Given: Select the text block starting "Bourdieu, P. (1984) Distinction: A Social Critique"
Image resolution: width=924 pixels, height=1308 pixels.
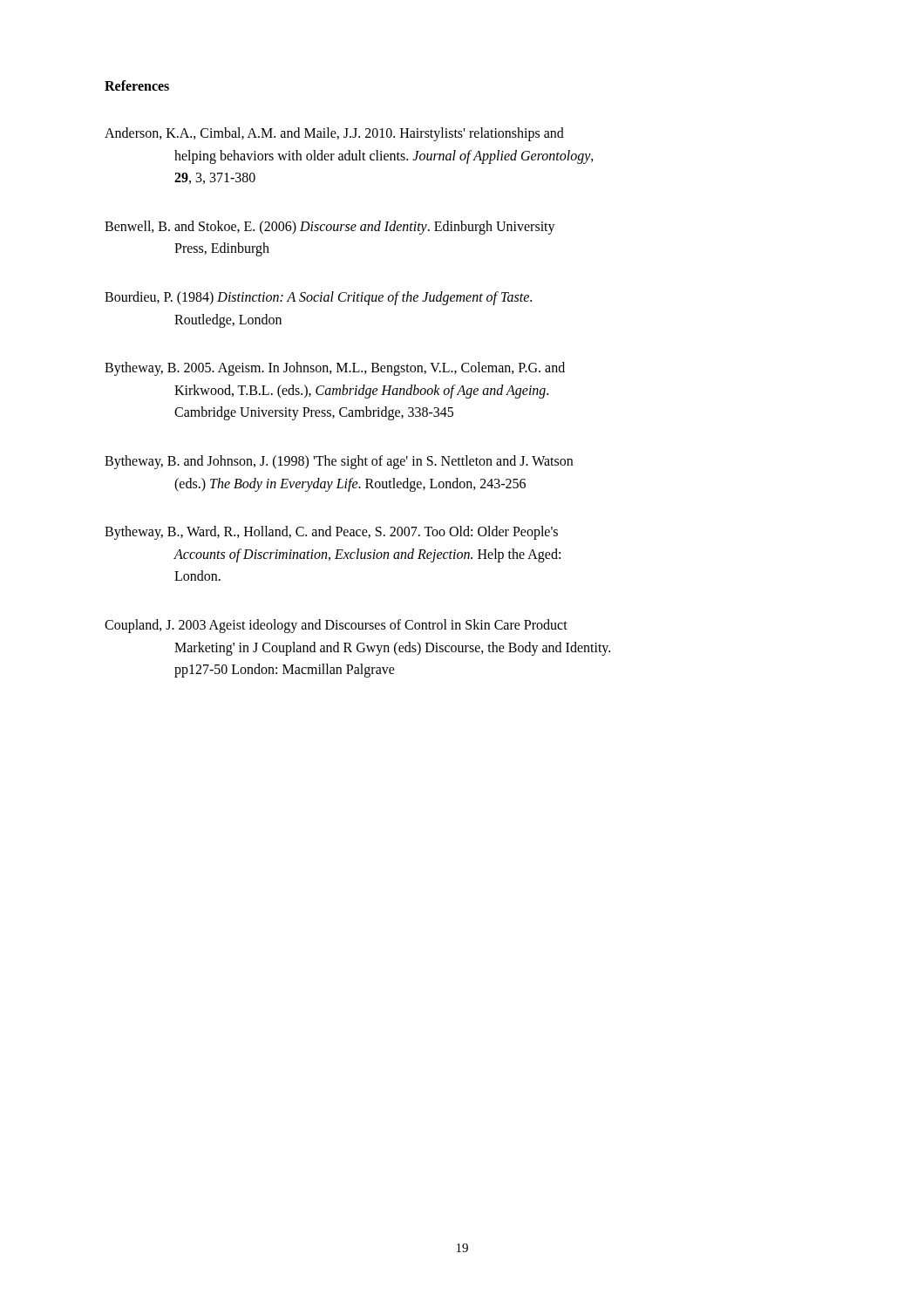Looking at the screenshot, I should [x=462, y=308].
